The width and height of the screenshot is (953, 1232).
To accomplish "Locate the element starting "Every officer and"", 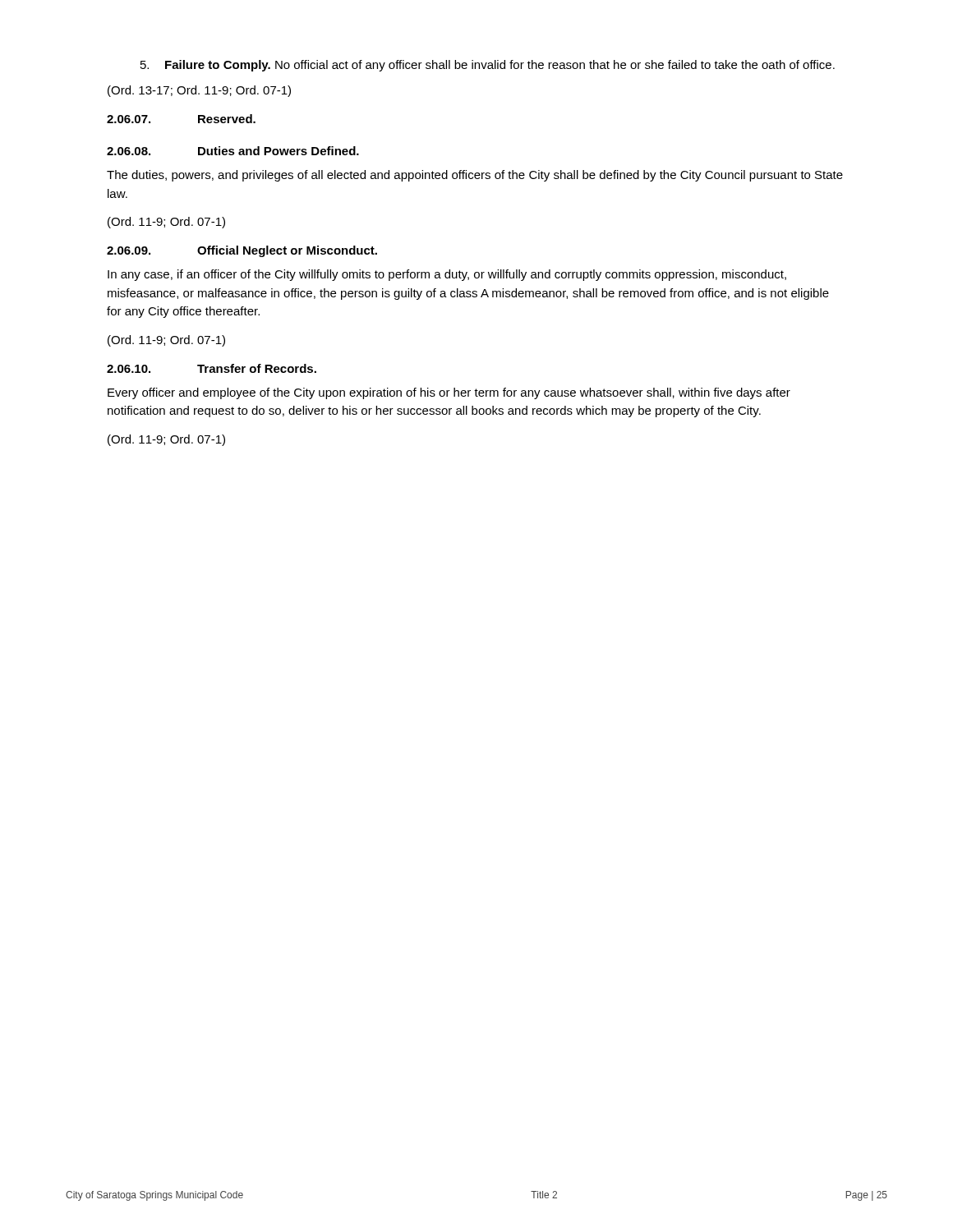I will click(448, 401).
